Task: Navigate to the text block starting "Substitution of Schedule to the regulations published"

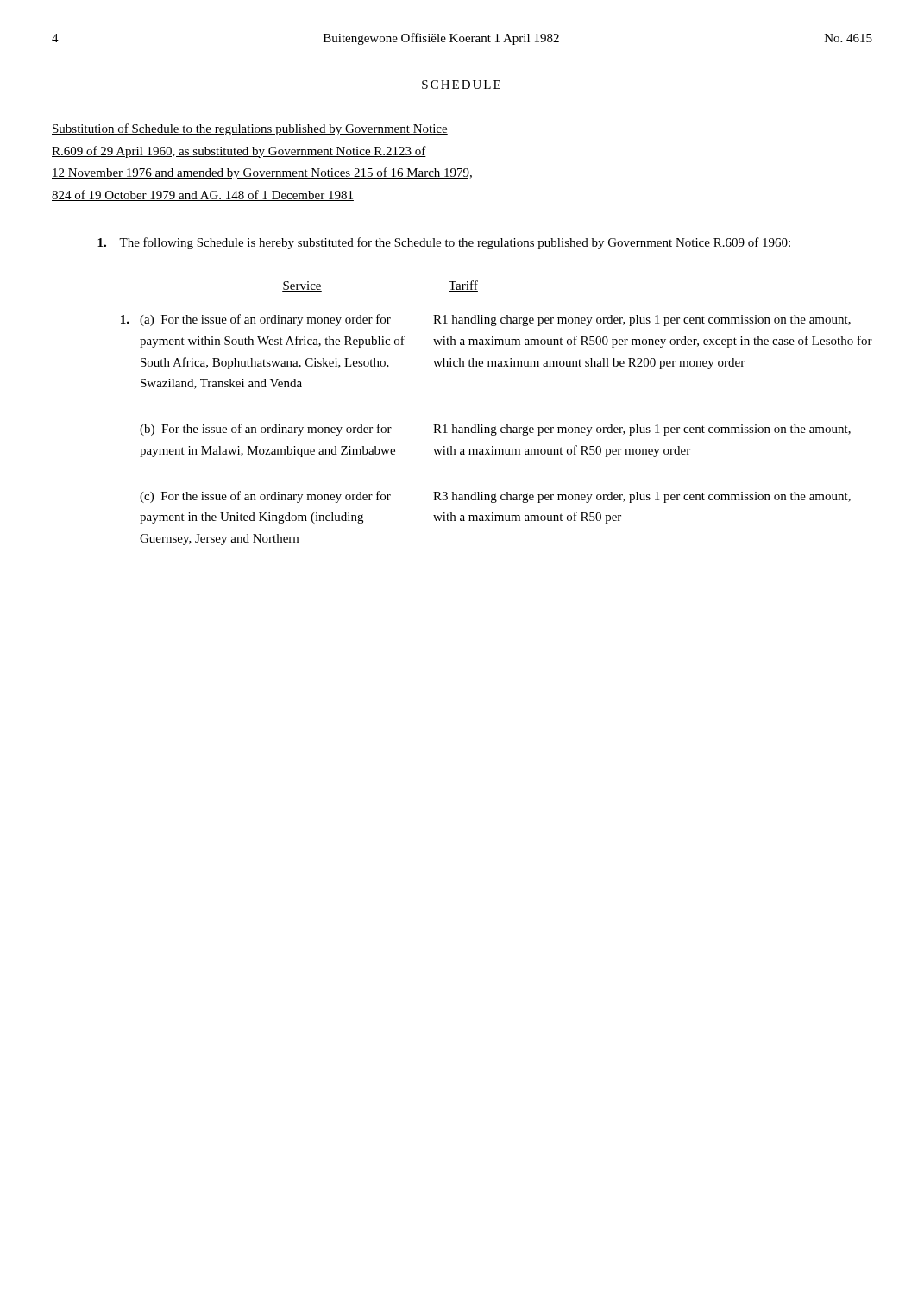Action: pyautogui.click(x=262, y=162)
